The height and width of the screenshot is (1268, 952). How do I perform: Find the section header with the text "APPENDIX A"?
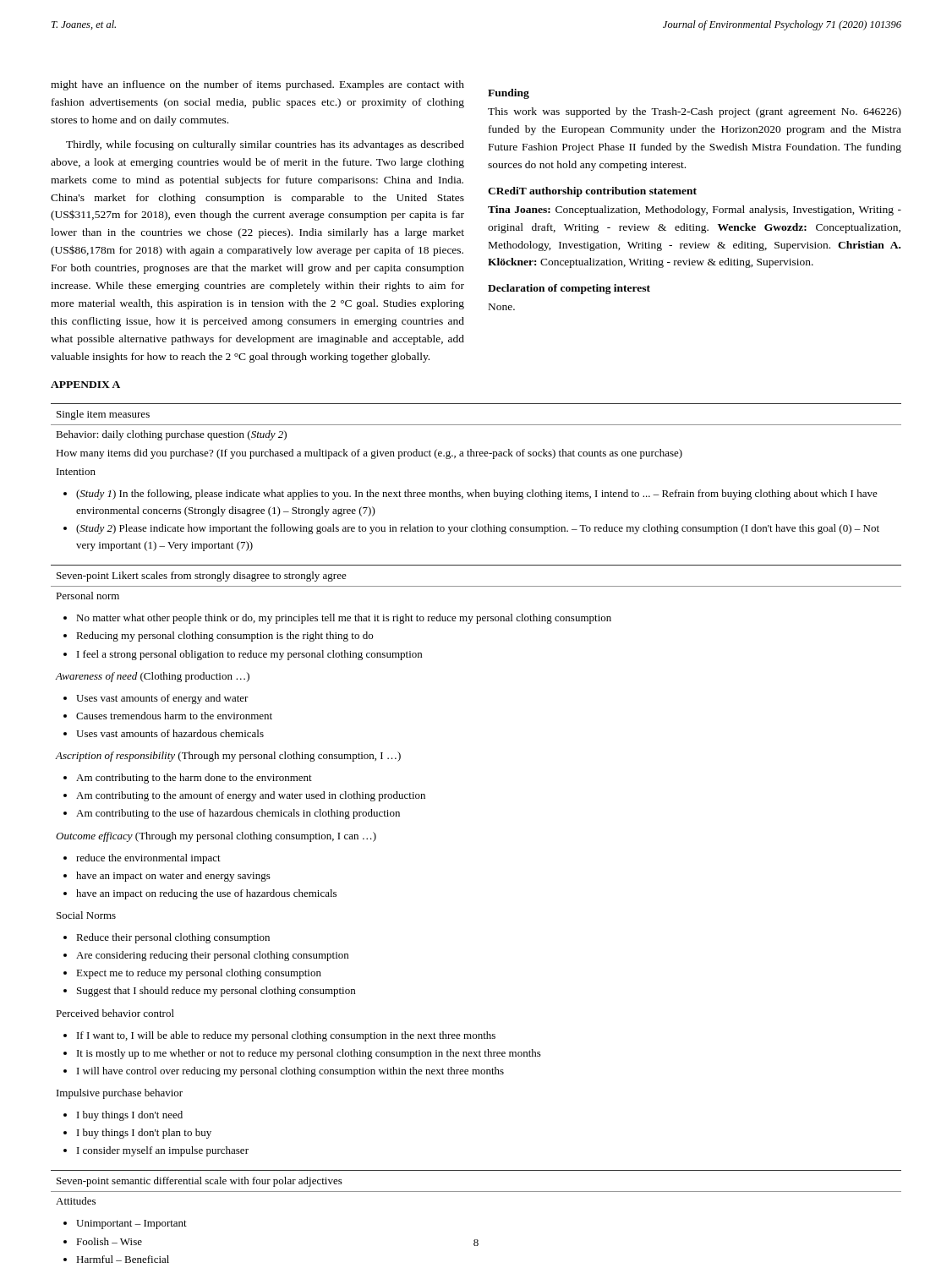click(x=85, y=384)
